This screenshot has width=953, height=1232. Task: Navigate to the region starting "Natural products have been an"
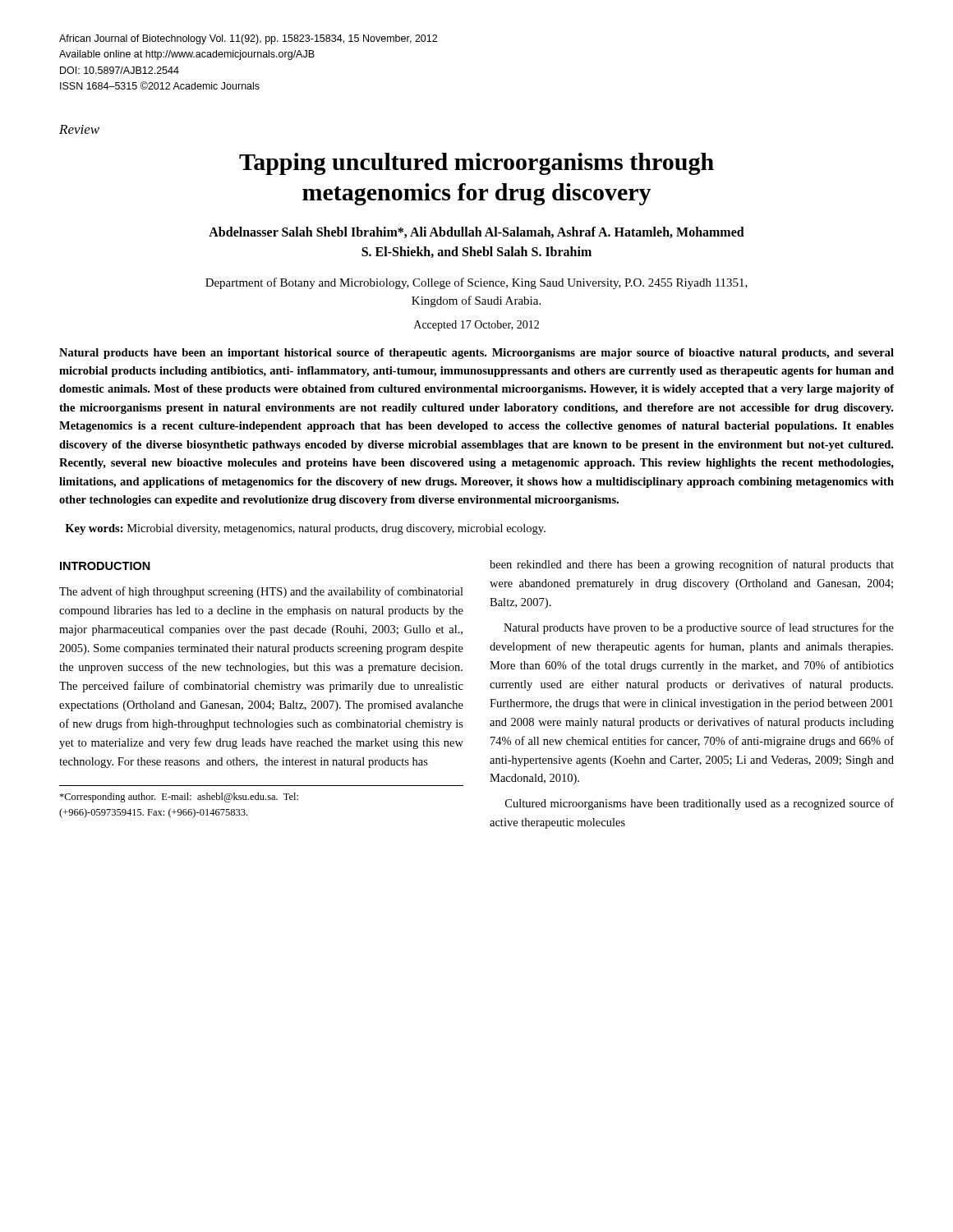(x=476, y=426)
